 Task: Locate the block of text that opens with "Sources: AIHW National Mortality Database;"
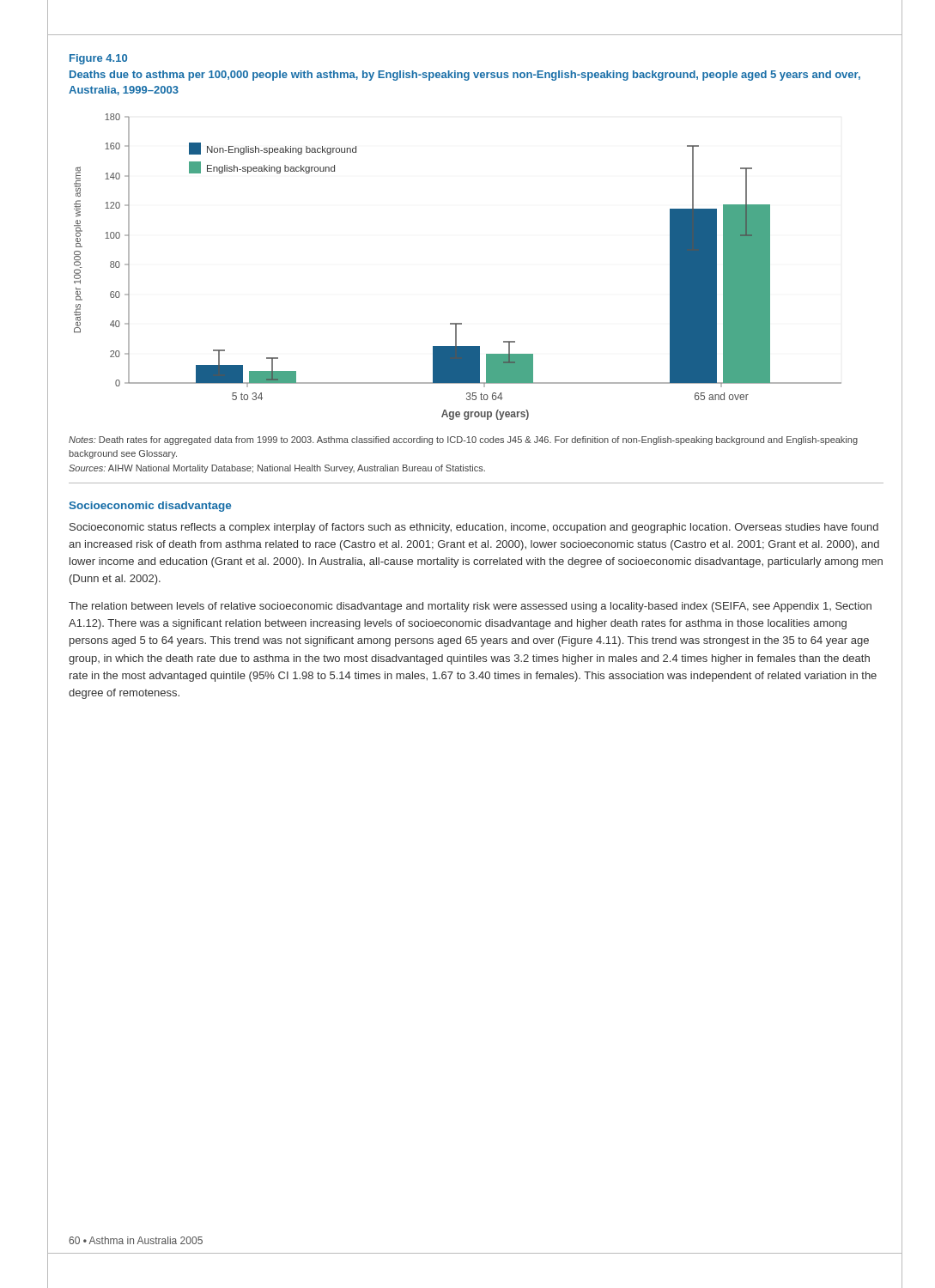tap(277, 468)
